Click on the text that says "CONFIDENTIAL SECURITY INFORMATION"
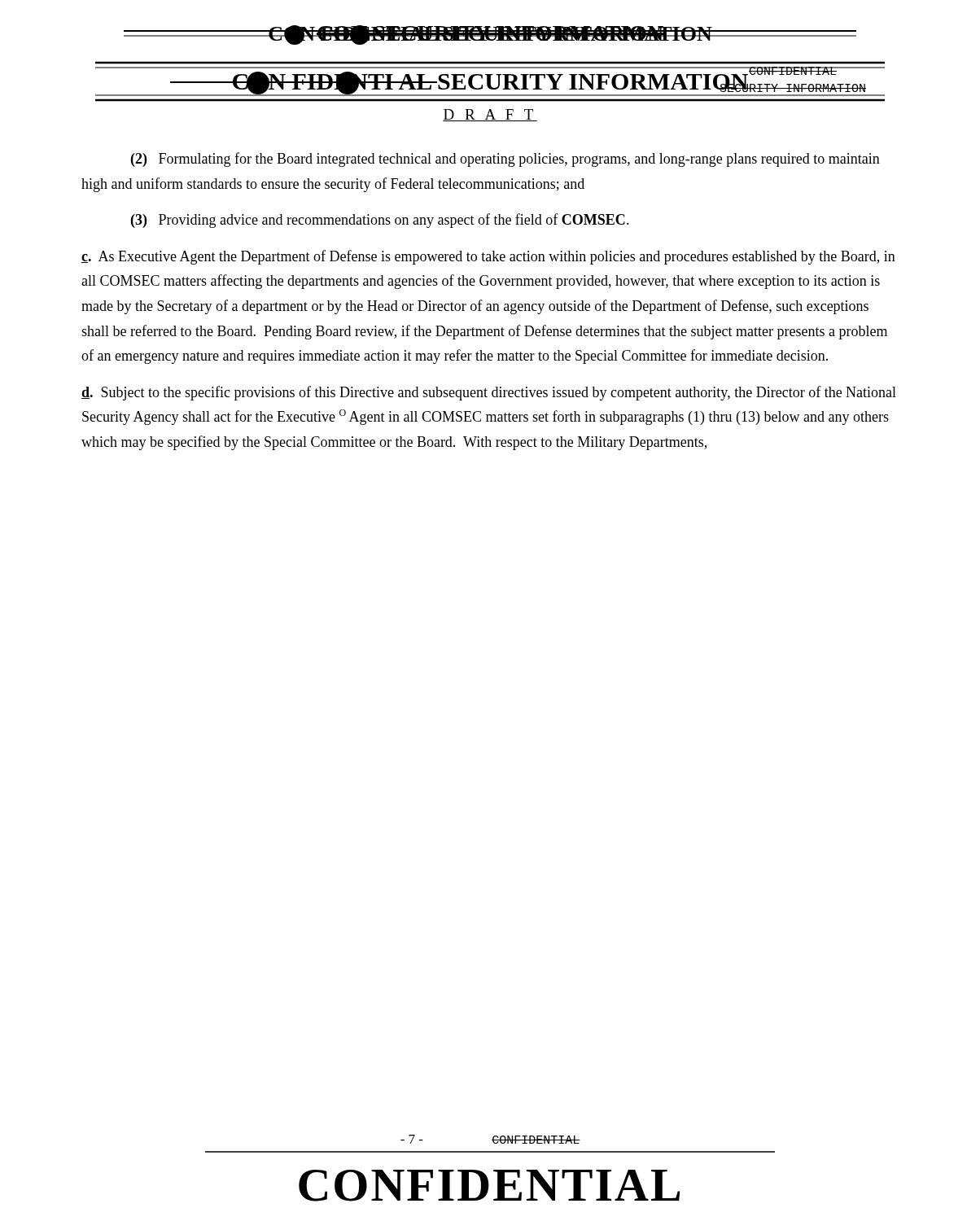Screen dimensions: 1221x980 coord(793,81)
